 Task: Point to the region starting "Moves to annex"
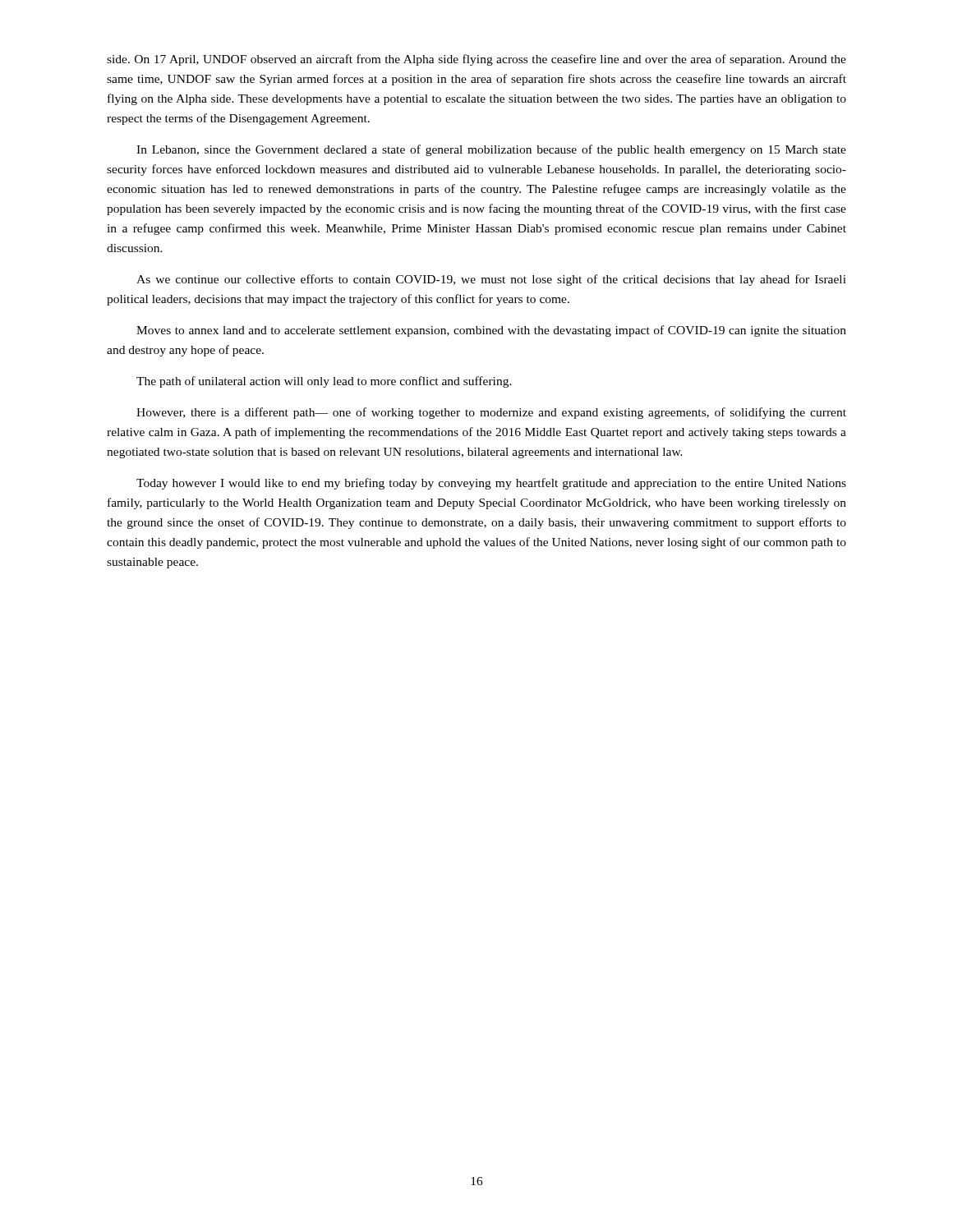tap(476, 340)
